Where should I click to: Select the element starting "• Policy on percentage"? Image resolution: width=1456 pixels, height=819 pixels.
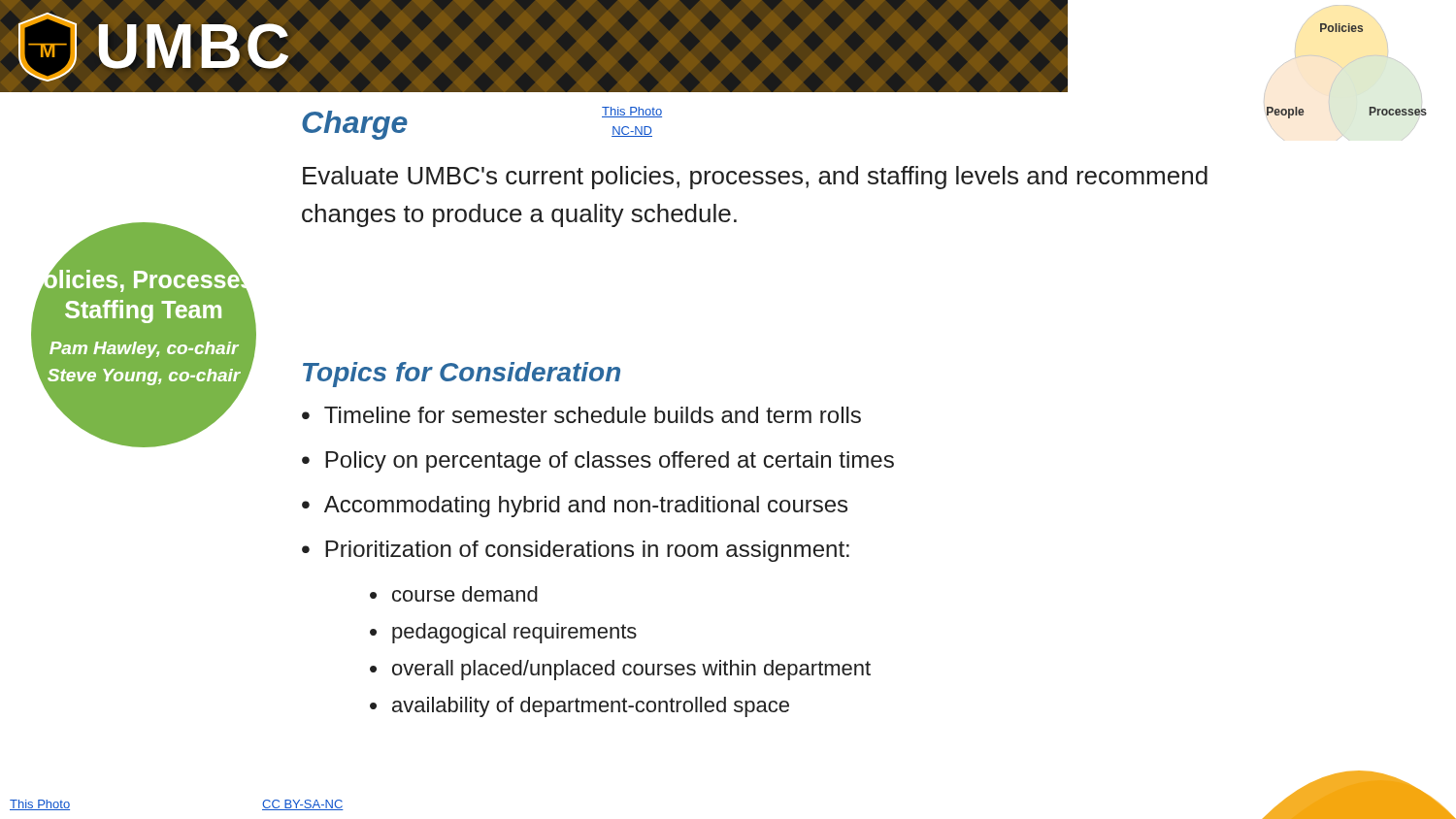point(598,460)
